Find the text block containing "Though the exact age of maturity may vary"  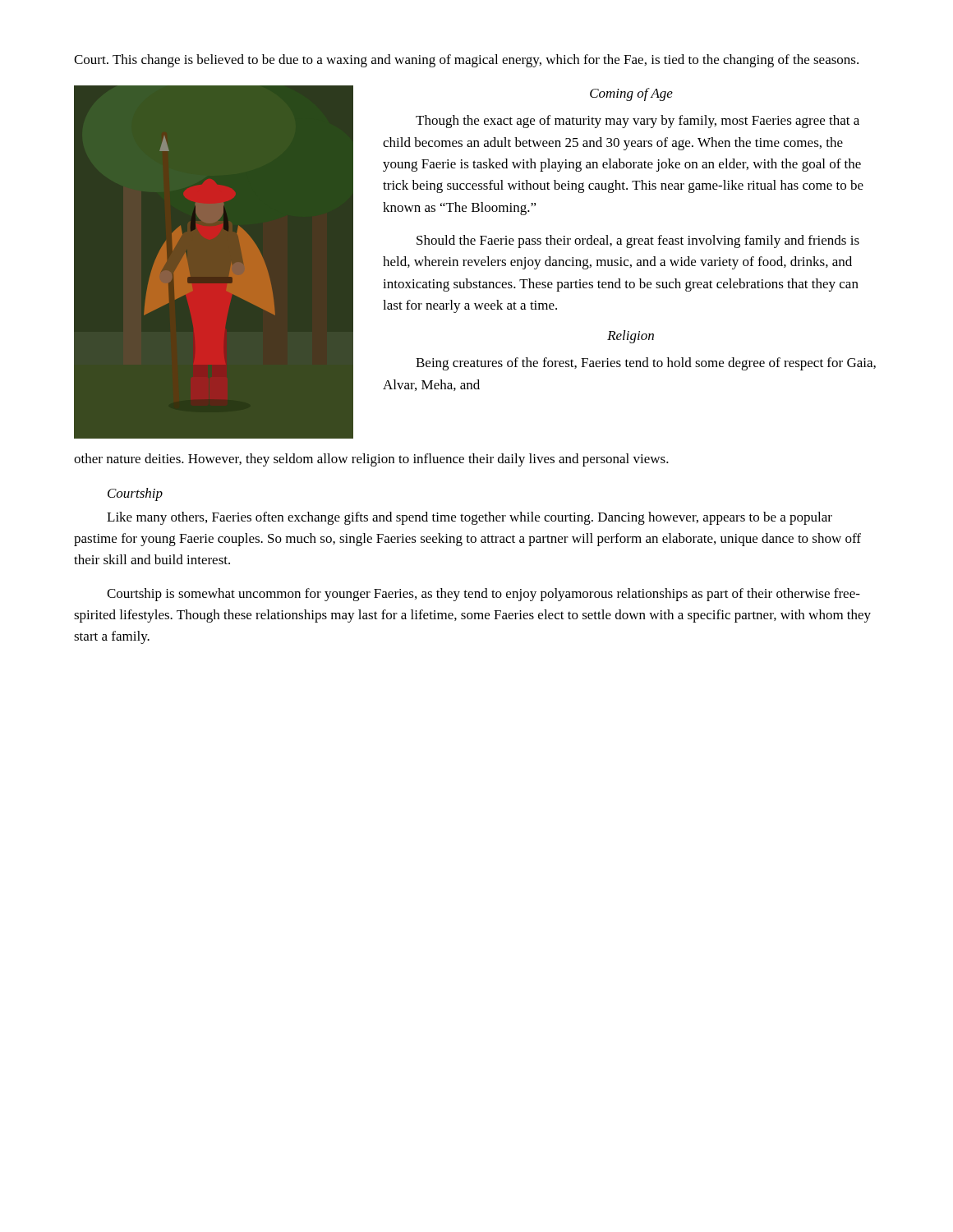coord(631,164)
